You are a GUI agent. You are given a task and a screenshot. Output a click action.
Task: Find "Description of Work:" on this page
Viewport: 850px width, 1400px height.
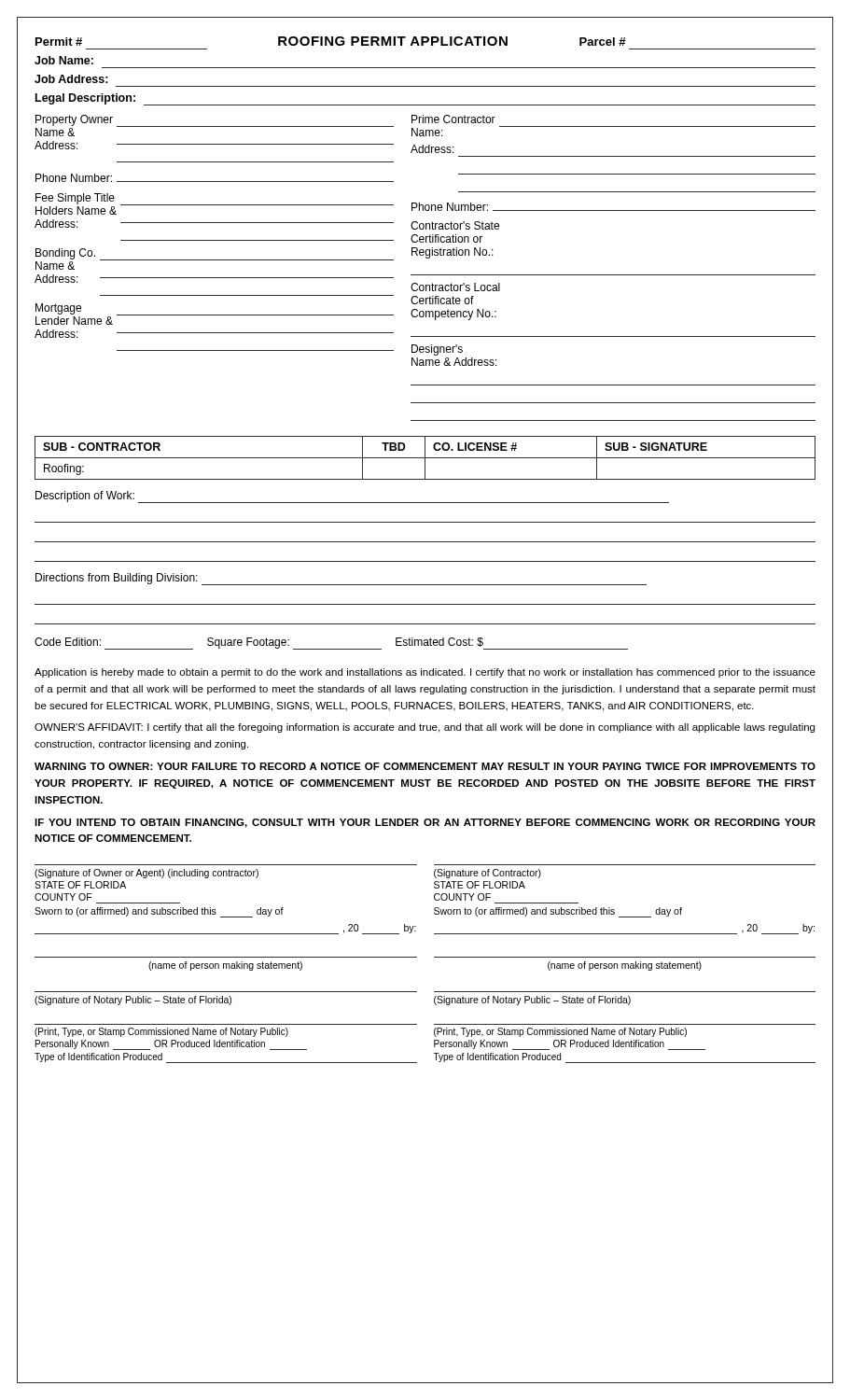tap(425, 525)
